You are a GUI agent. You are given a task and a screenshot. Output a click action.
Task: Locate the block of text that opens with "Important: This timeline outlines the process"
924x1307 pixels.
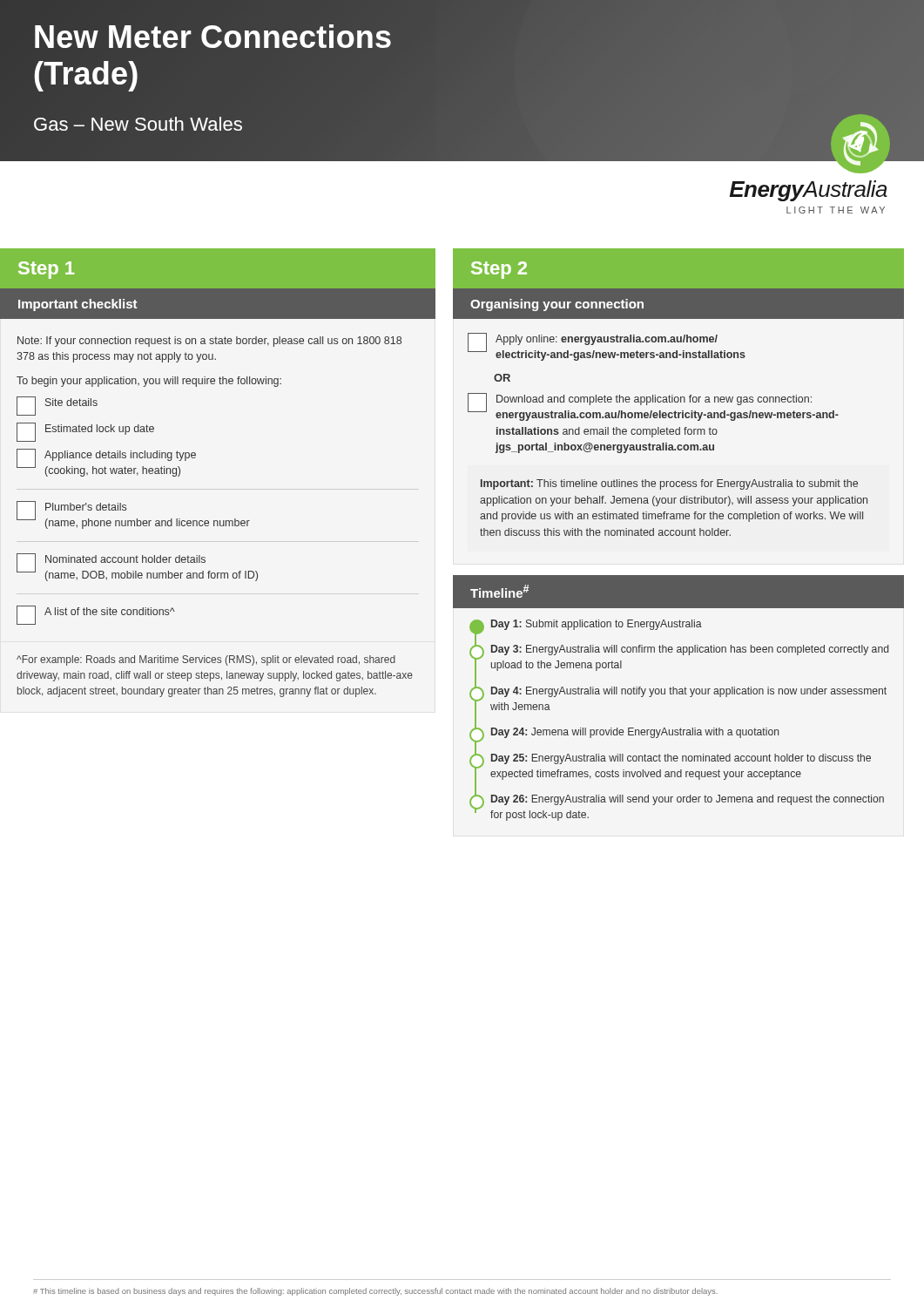pos(674,508)
